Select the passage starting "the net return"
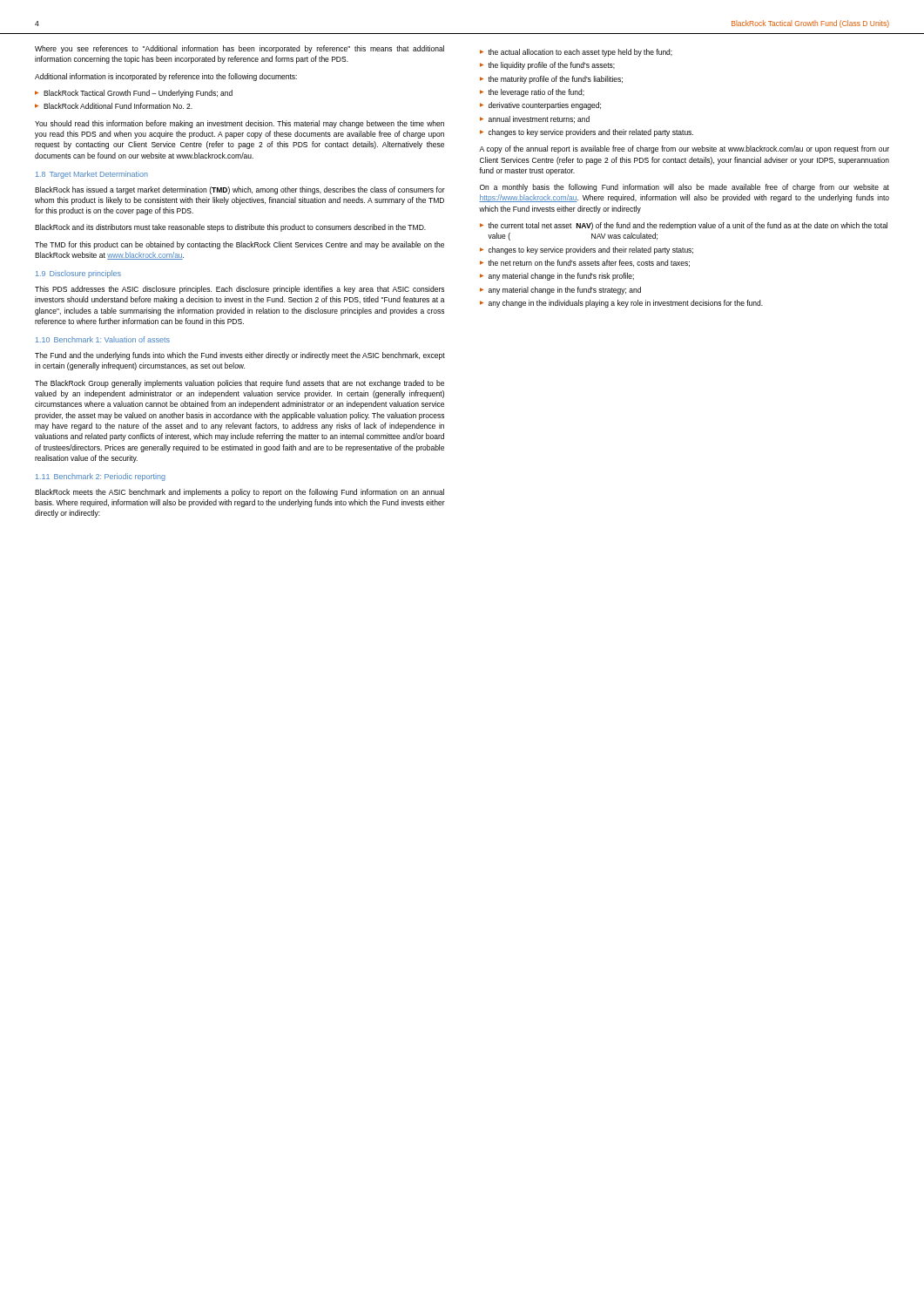The width and height of the screenshot is (924, 1307). tap(589, 263)
